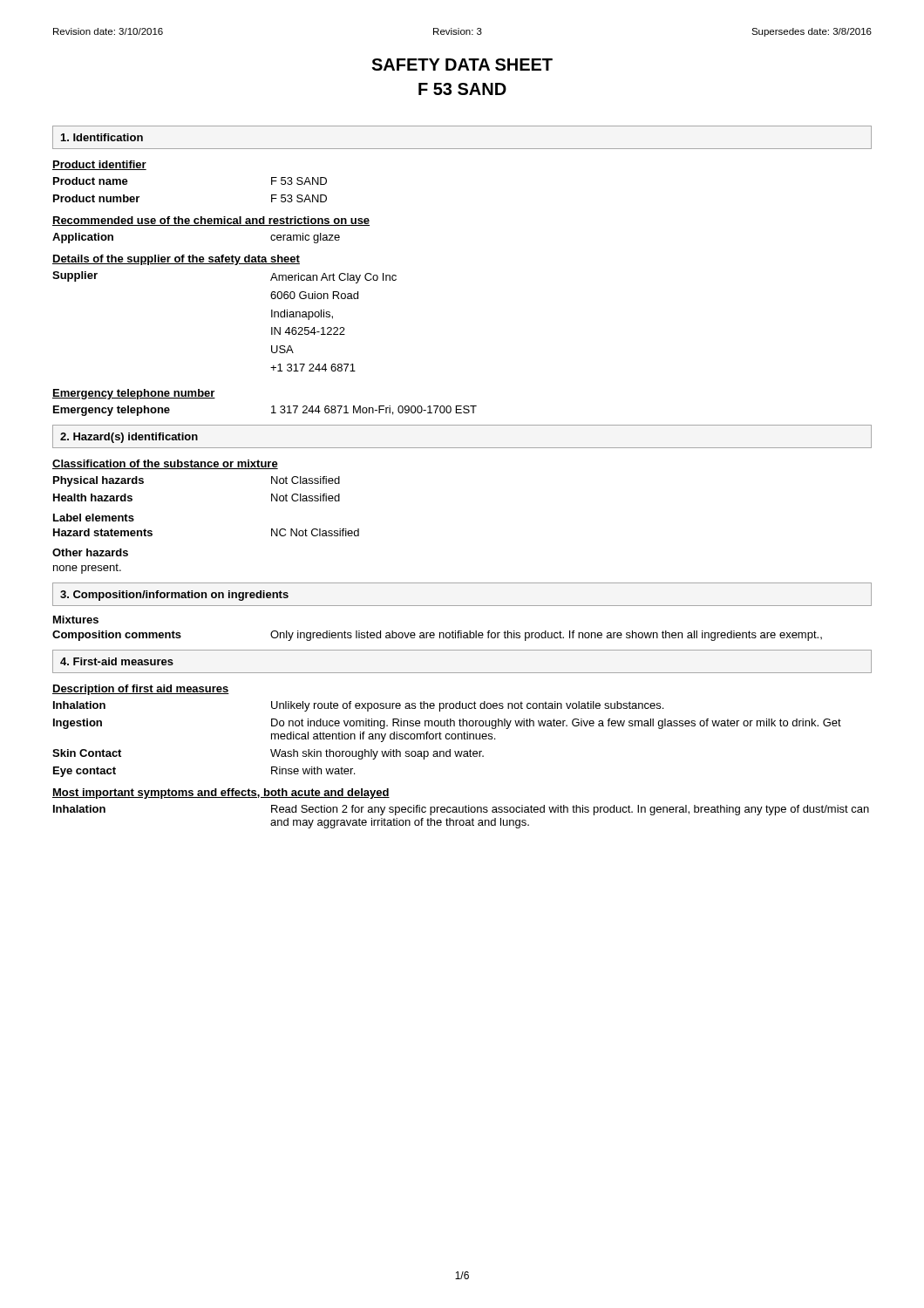Point to the text block starting "Inhalation Read Section 2"
Viewport: 924px width, 1308px height.
tap(462, 815)
